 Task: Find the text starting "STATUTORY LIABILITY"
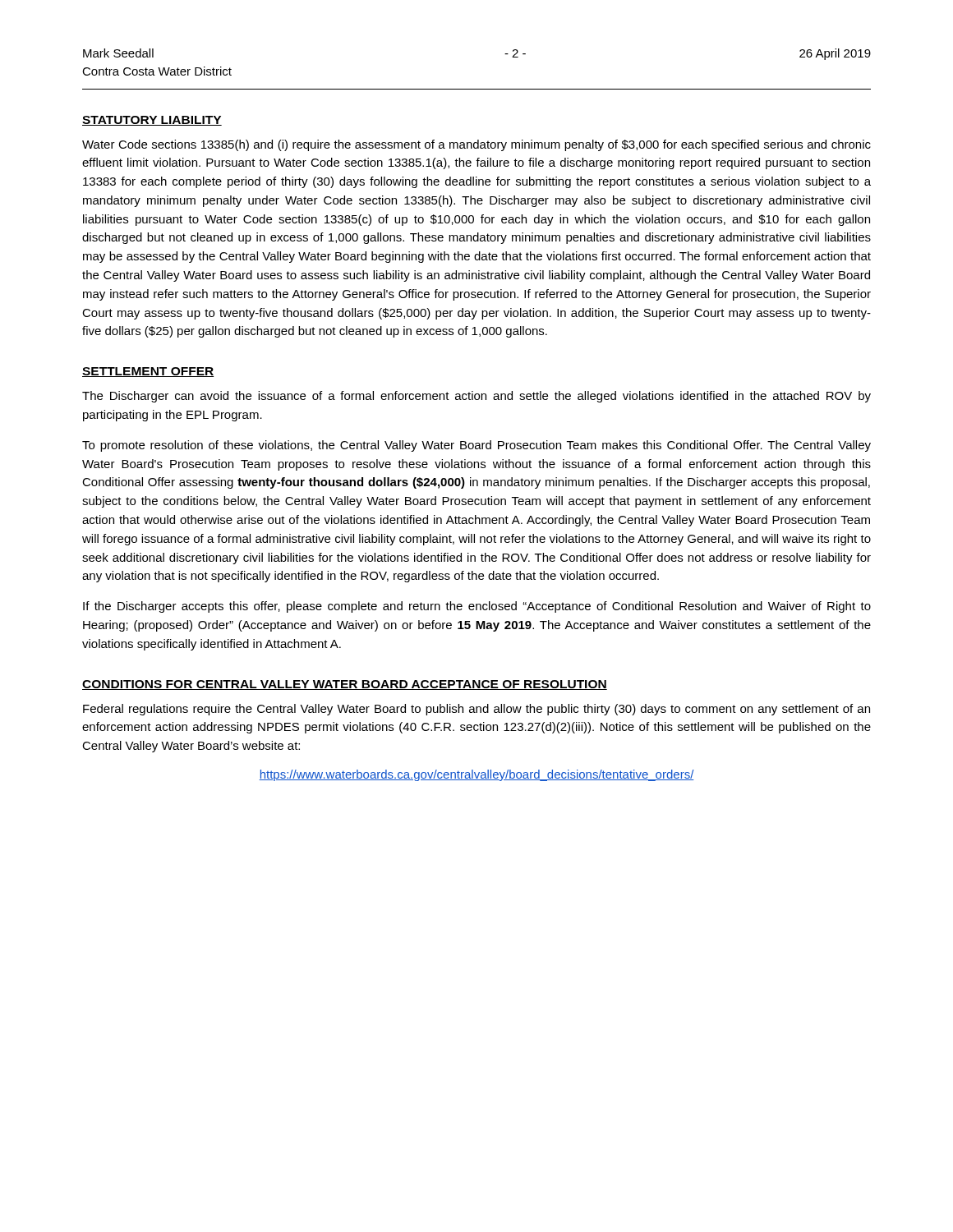click(152, 119)
